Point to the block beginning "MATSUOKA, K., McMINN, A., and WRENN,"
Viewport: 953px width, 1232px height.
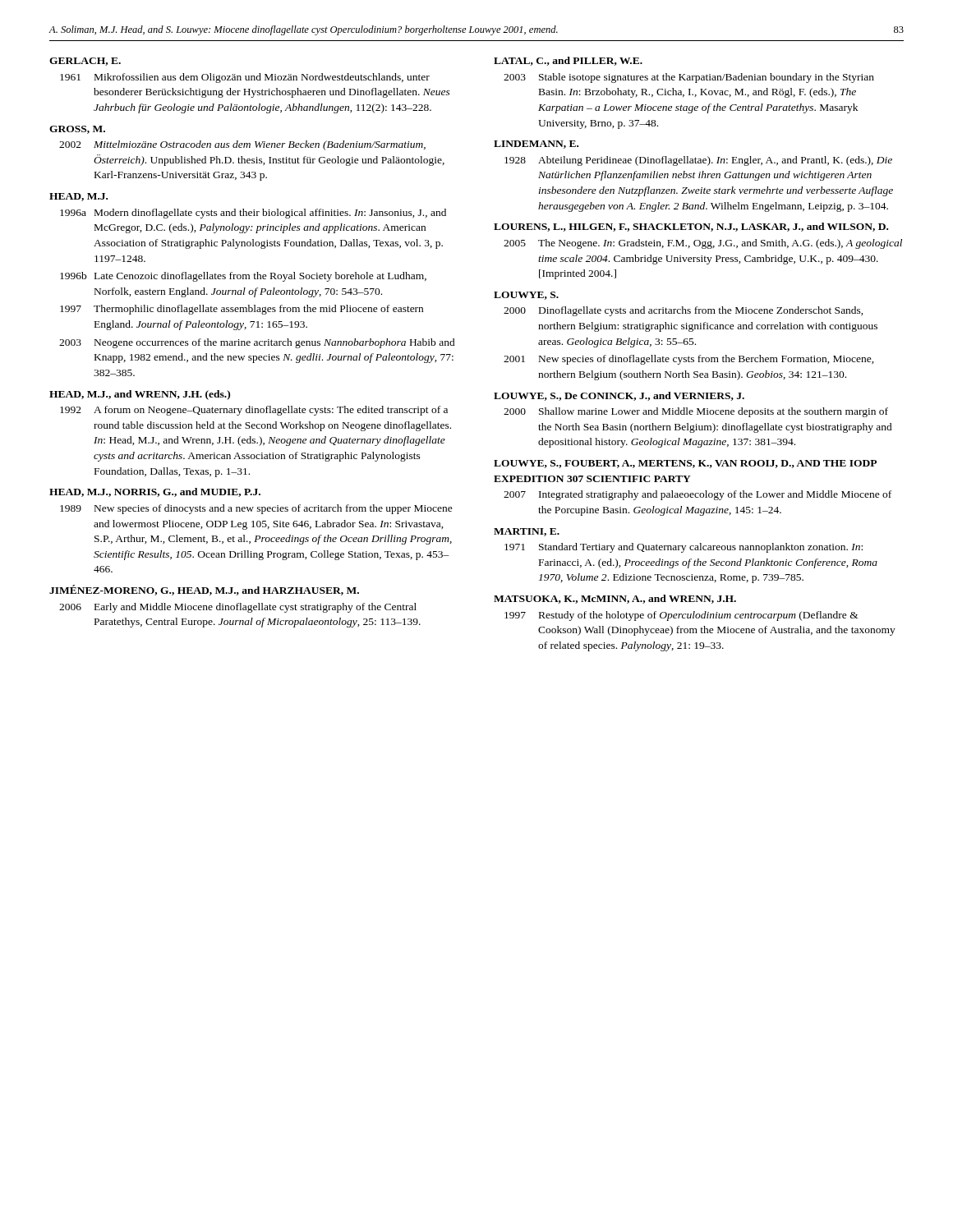tap(699, 622)
